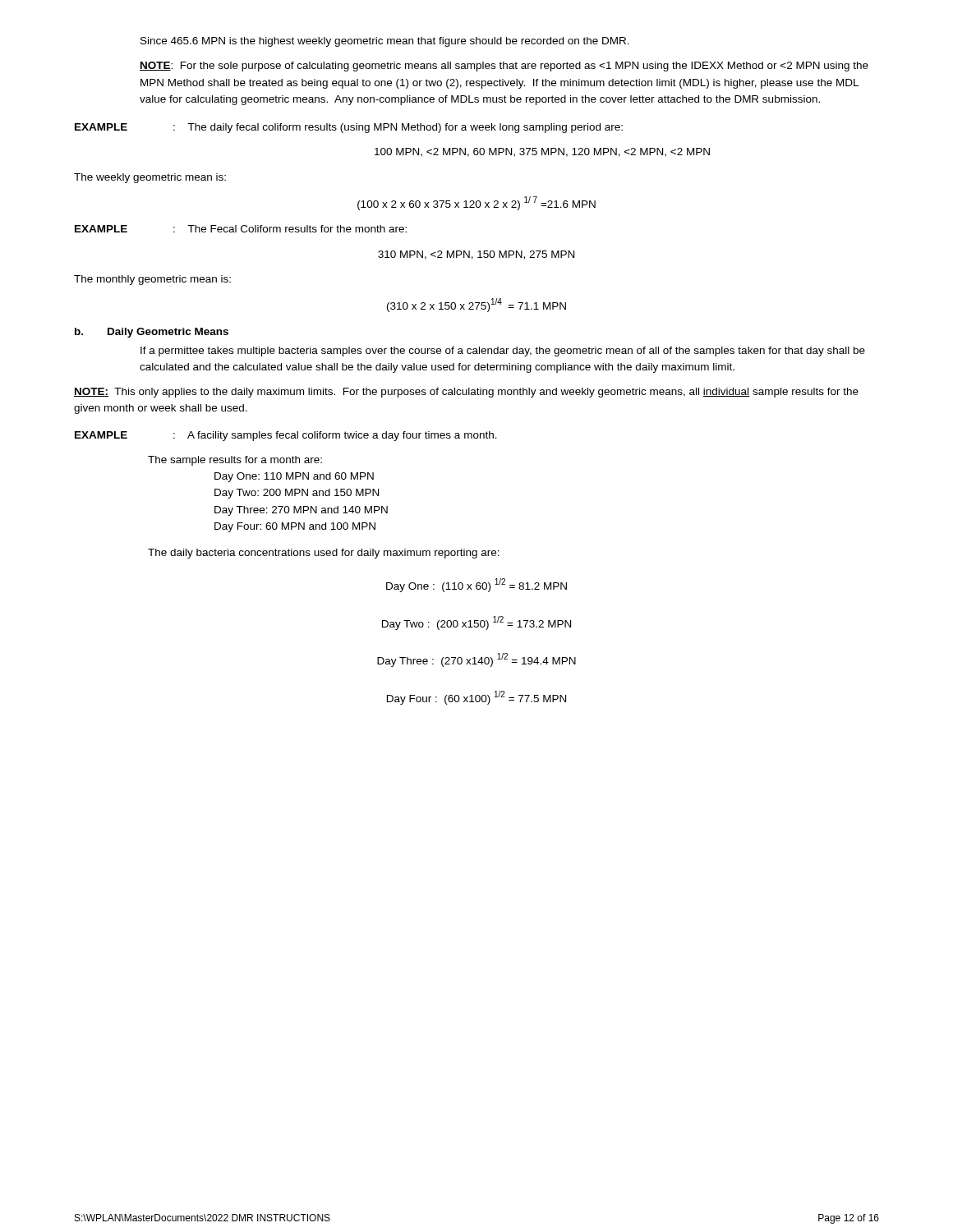Click on the element starting "EXAMPLE: The Fecal Coliform results"

(x=241, y=229)
